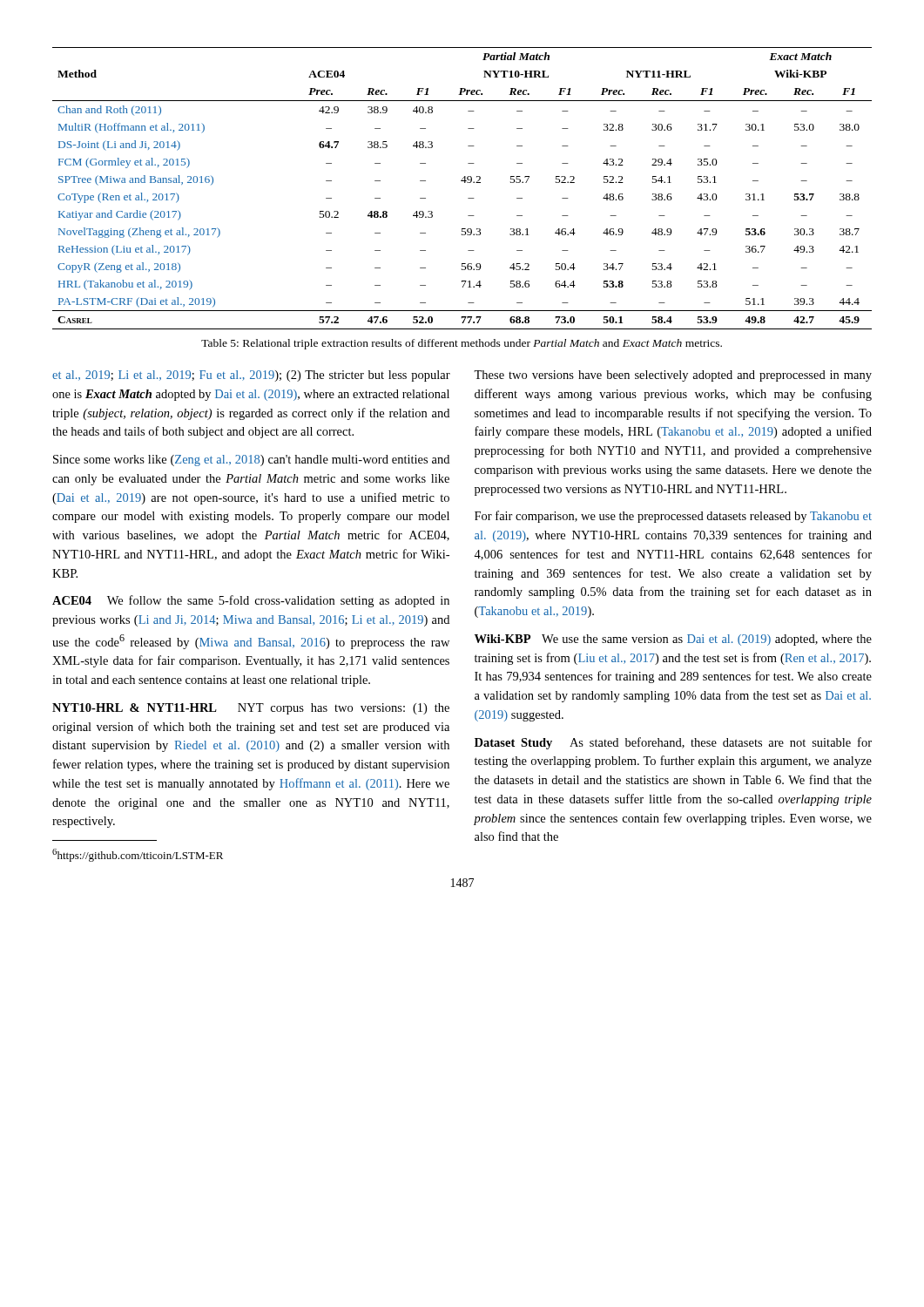Image resolution: width=924 pixels, height=1307 pixels.
Task: Click on the table containing "Exact Match"
Action: click(x=462, y=188)
